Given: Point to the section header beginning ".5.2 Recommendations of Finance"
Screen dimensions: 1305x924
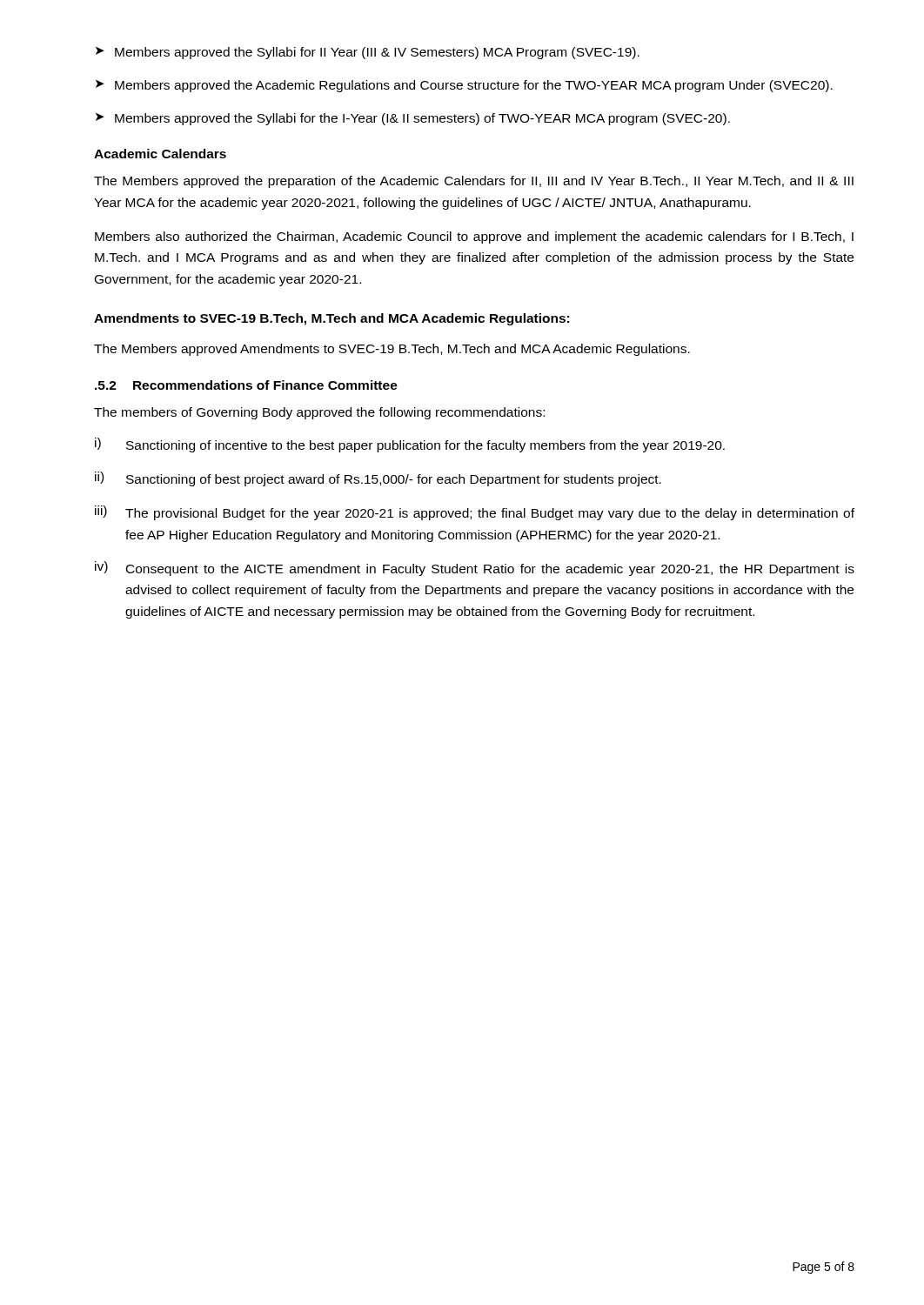Looking at the screenshot, I should pos(246,385).
